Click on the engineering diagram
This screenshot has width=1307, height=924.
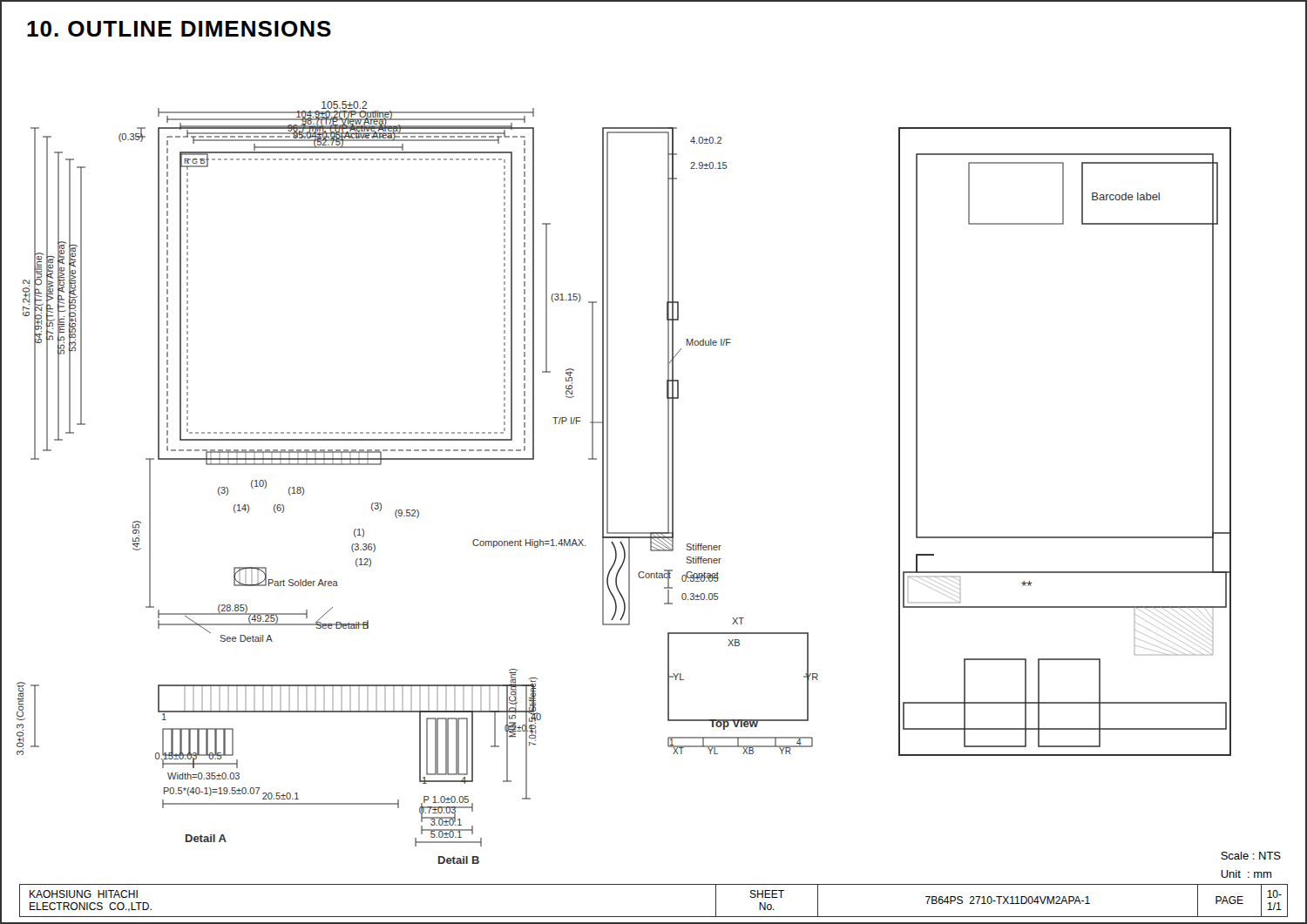tap(655, 463)
